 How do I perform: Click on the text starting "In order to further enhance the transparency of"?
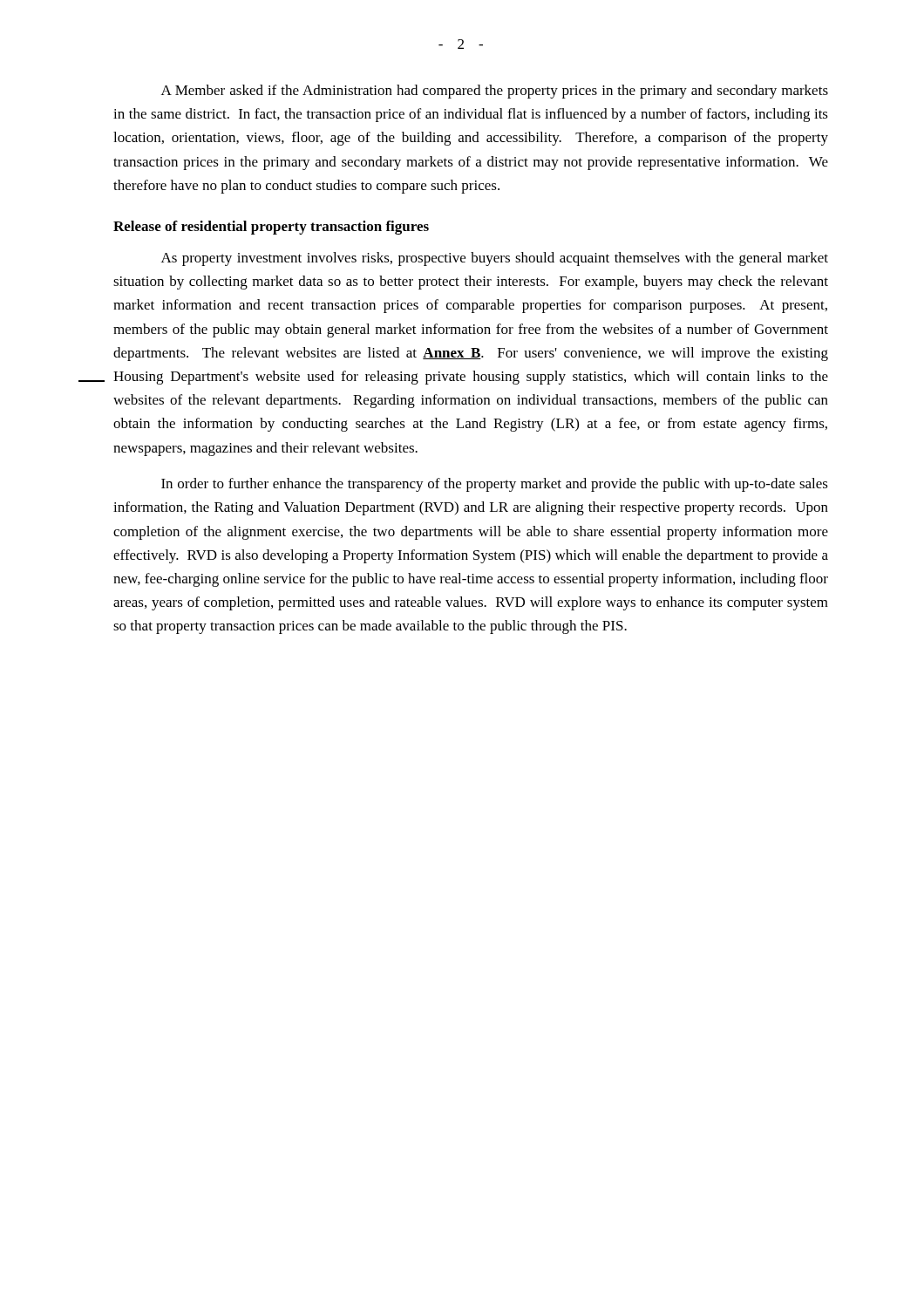[471, 555]
